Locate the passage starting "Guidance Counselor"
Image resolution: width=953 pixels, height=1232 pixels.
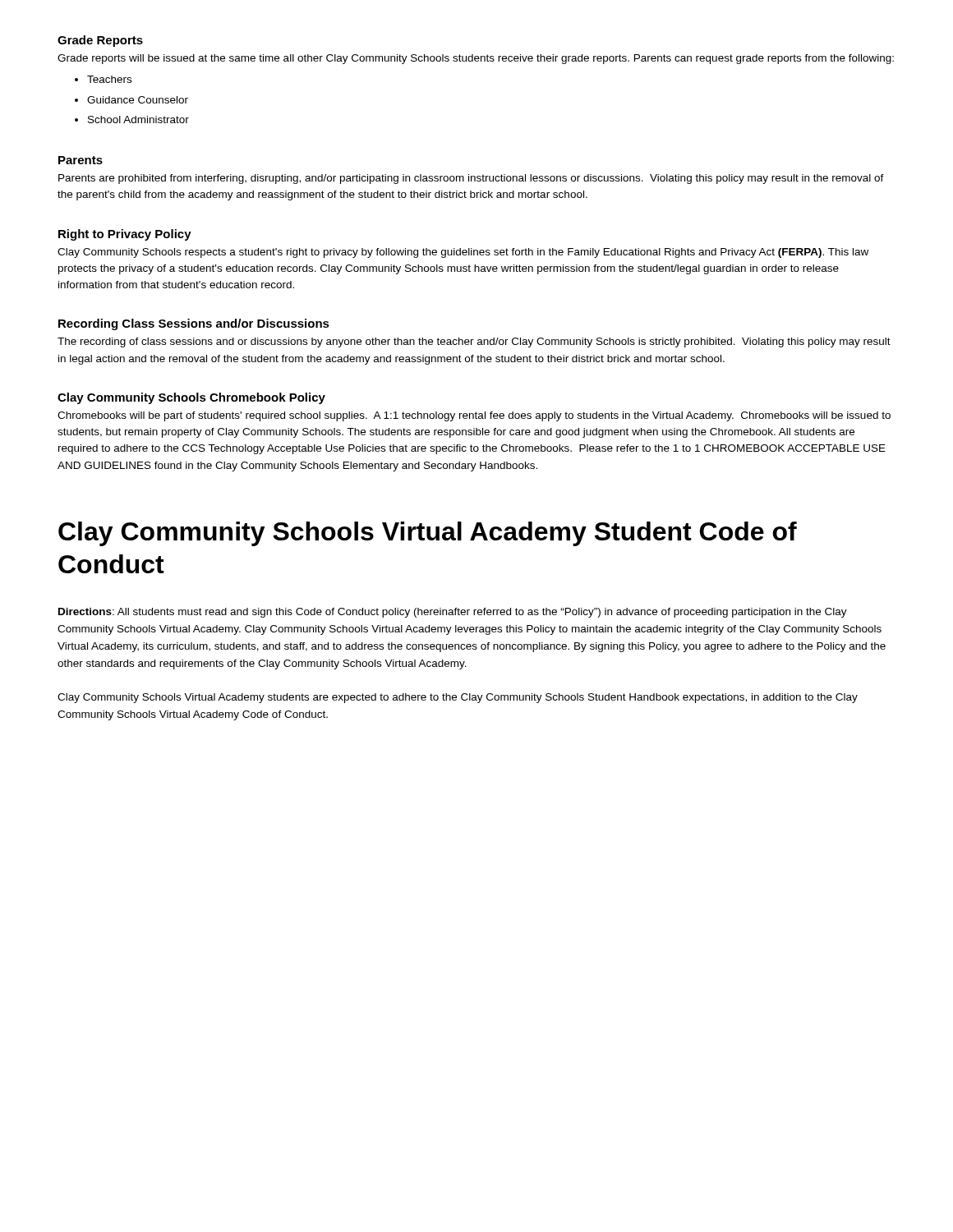point(138,100)
